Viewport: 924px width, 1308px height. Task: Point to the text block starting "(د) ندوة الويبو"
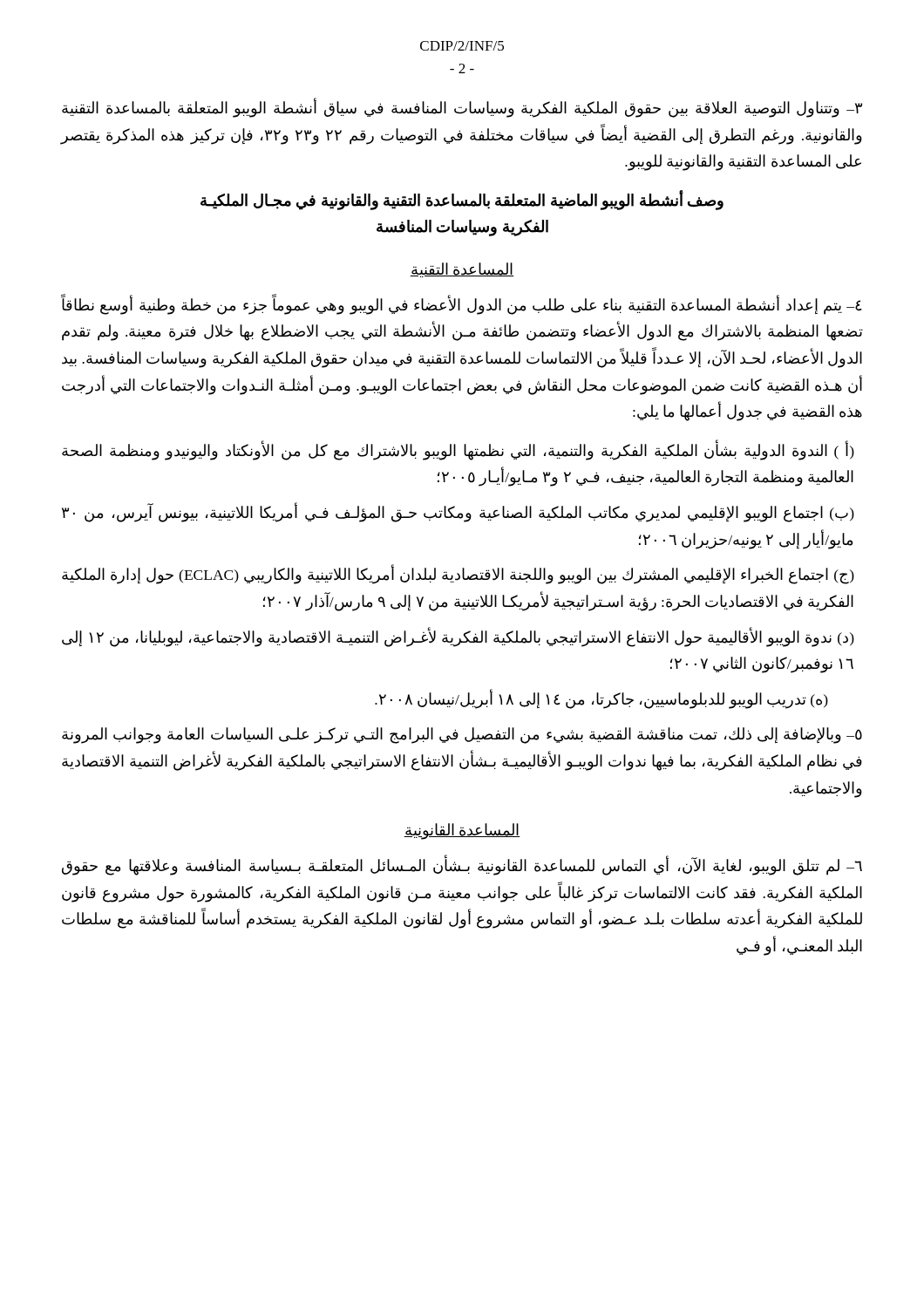coord(458,650)
